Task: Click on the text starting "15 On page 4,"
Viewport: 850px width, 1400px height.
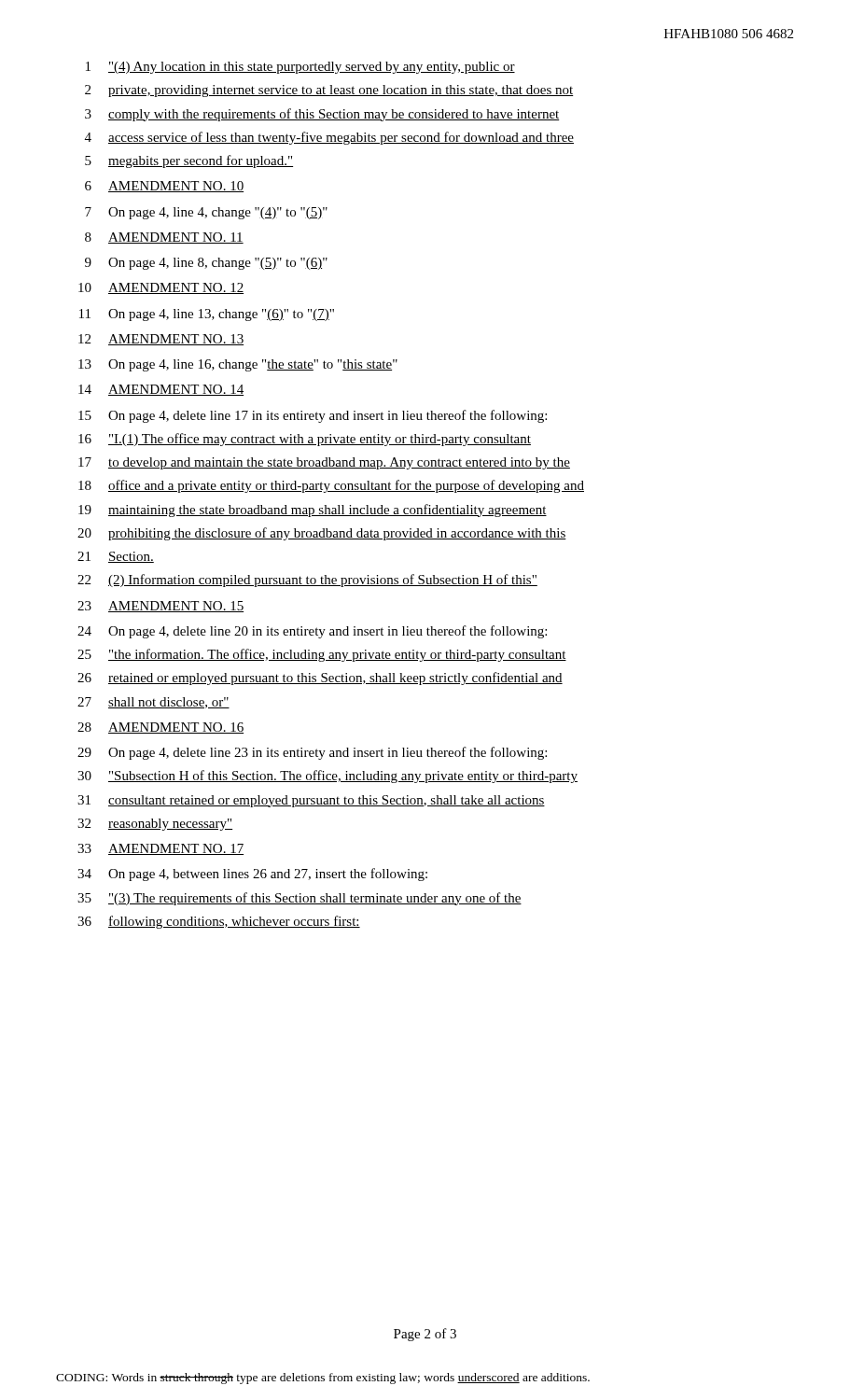Action: click(425, 415)
